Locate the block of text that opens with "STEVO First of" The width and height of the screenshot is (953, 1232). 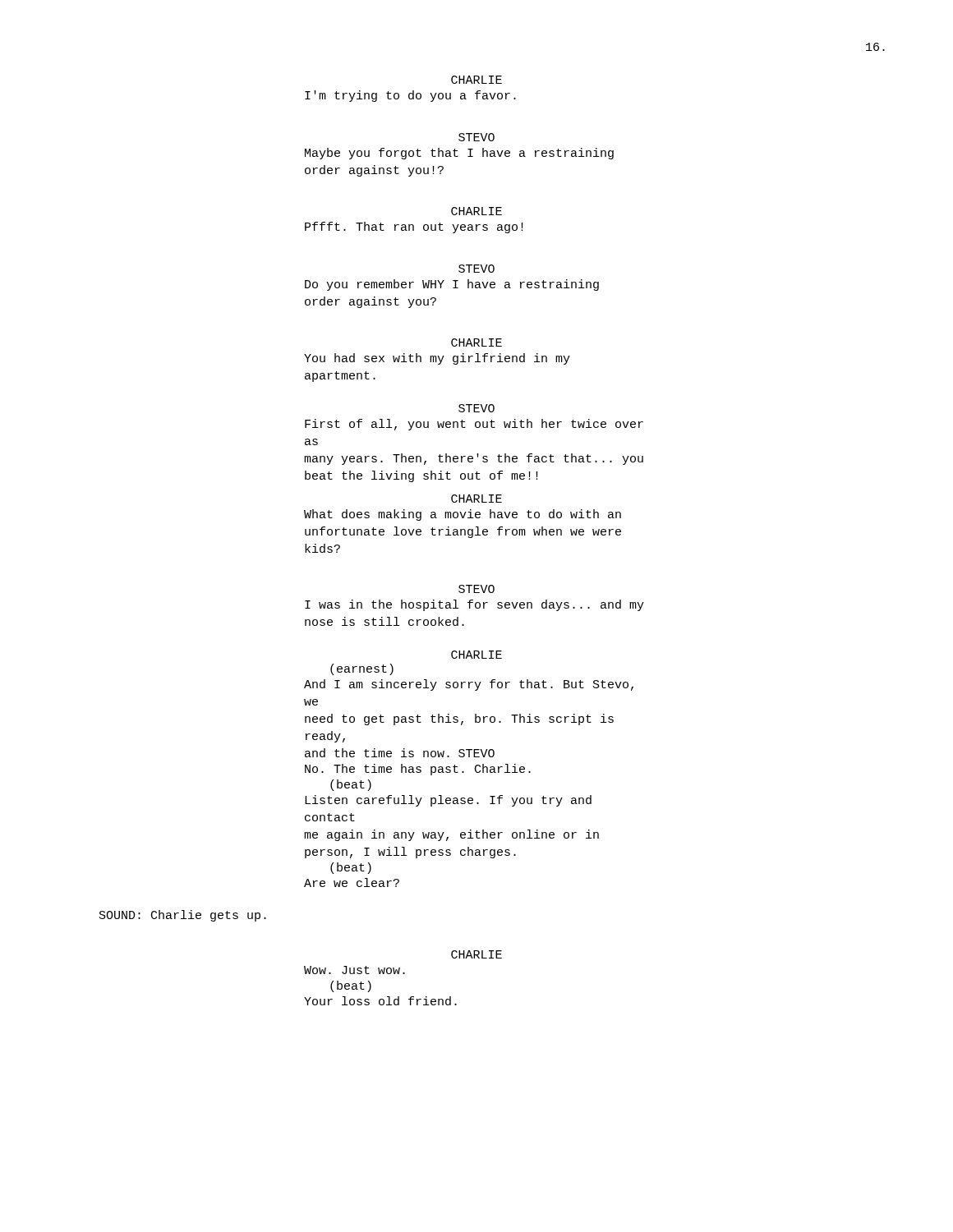coord(476,444)
